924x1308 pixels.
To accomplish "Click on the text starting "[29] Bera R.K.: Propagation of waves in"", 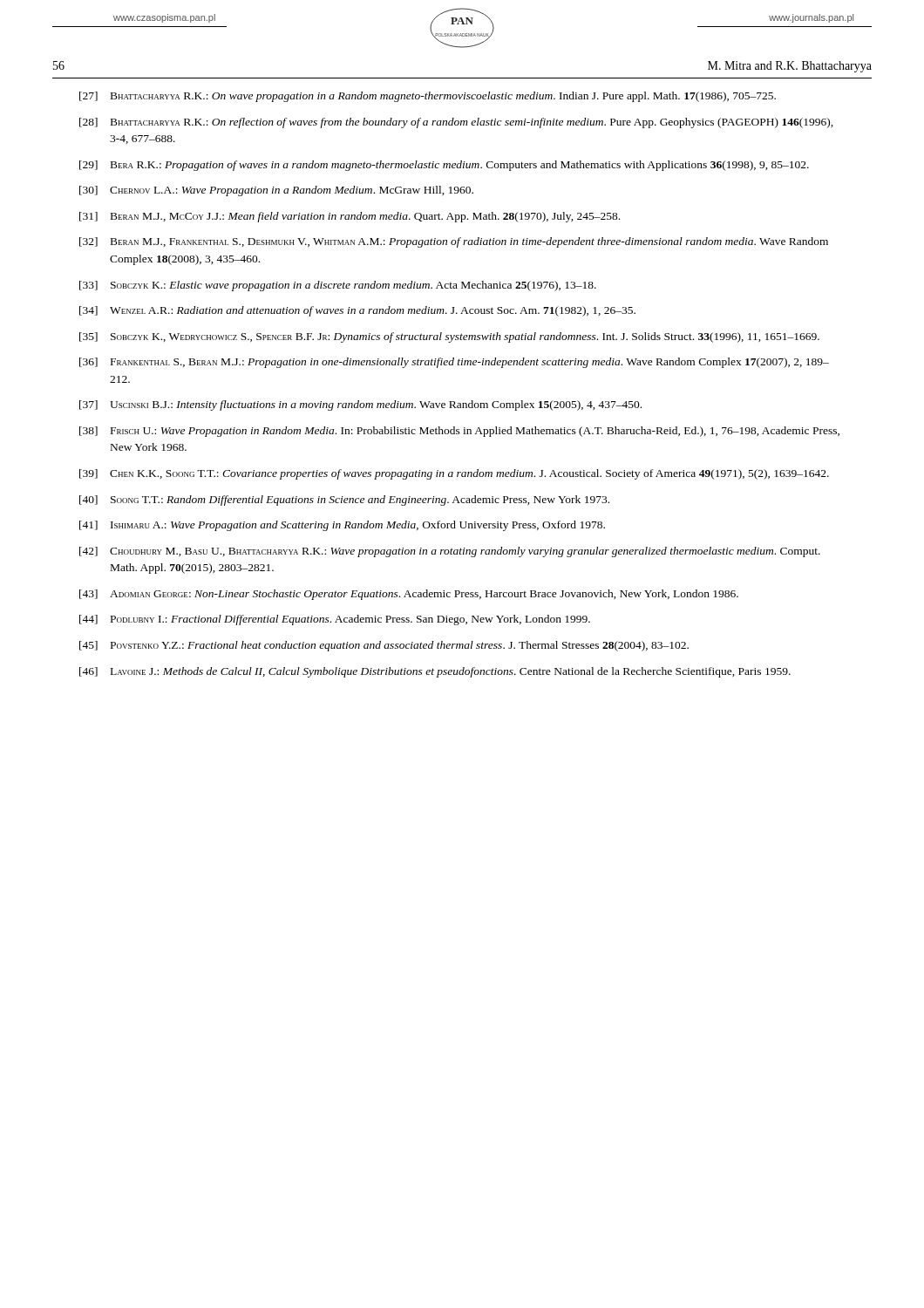I will click(462, 164).
